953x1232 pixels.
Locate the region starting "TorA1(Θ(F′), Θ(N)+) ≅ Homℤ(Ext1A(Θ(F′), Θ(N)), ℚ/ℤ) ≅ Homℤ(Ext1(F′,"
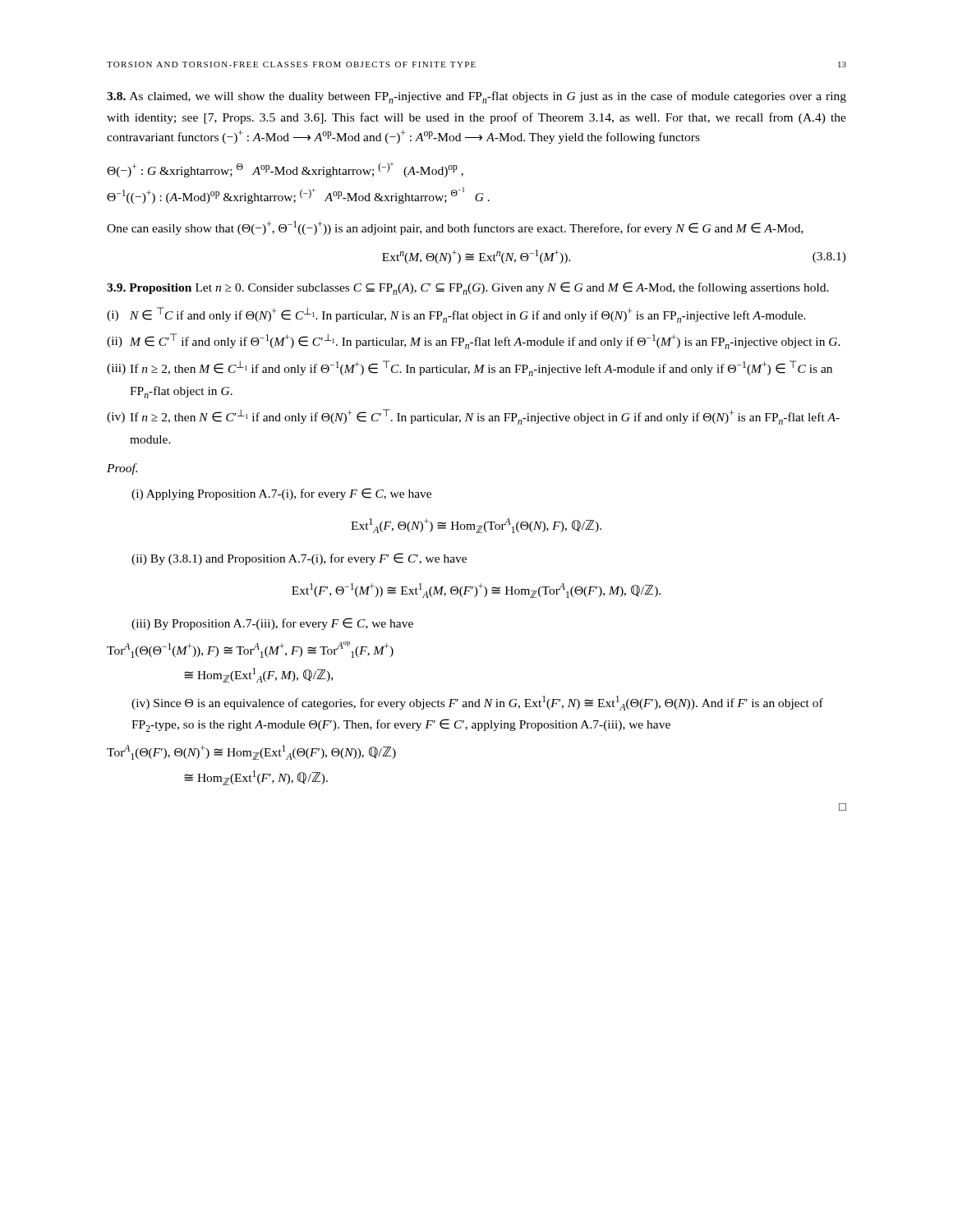click(x=251, y=752)
